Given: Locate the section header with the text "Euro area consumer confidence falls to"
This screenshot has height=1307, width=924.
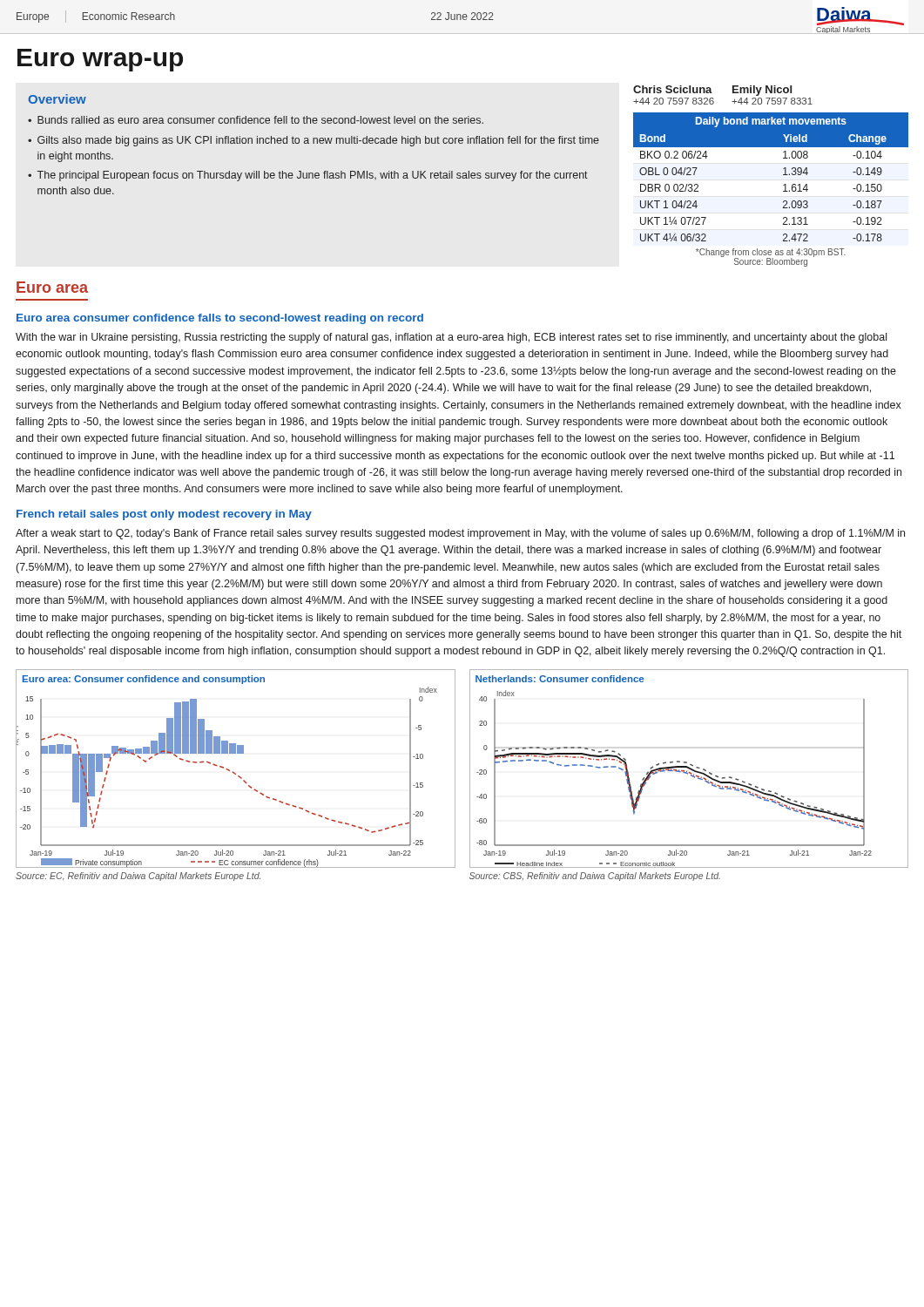Looking at the screenshot, I should click(x=220, y=318).
